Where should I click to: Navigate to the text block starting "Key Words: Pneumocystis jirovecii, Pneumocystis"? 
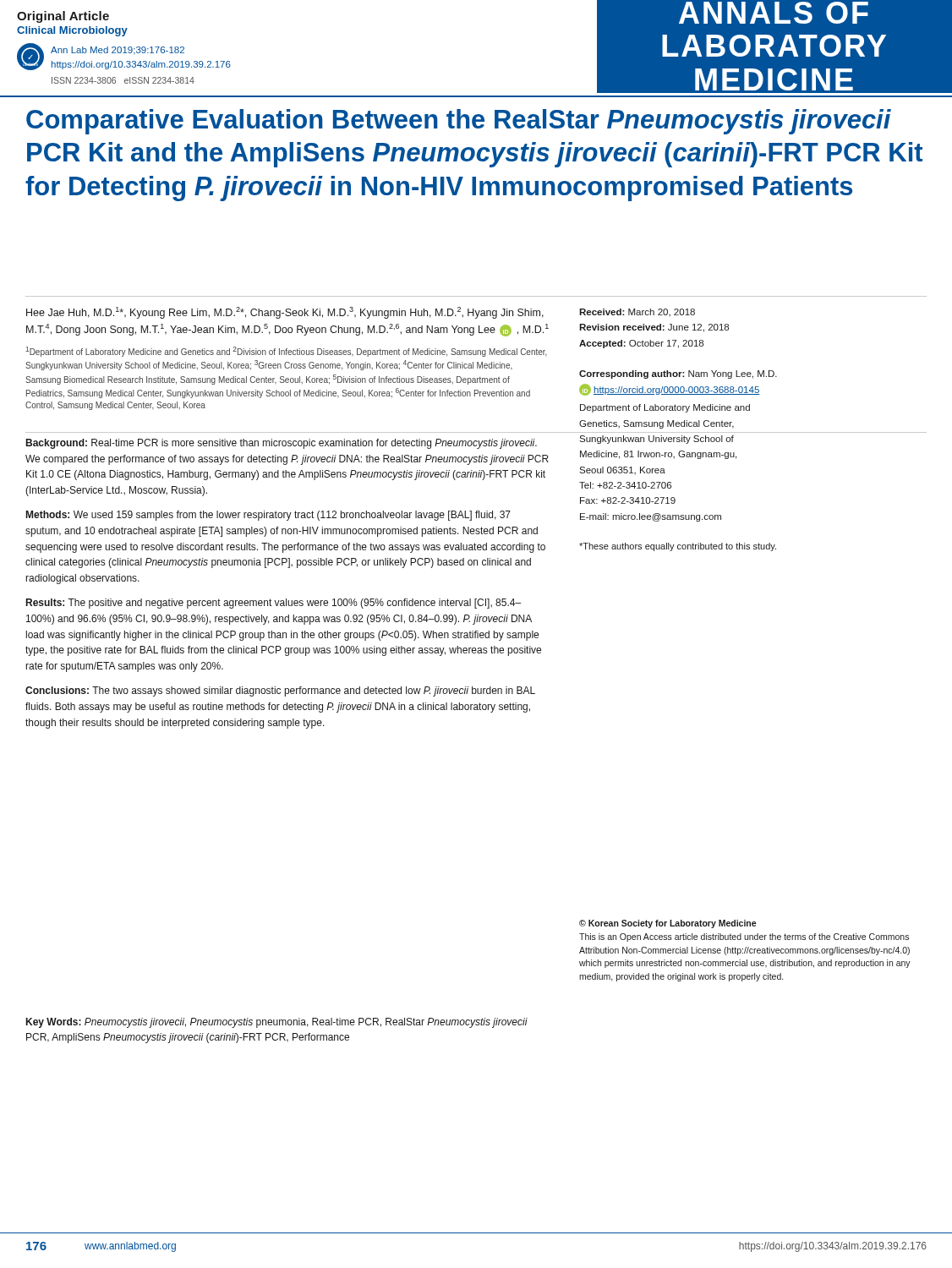point(276,1030)
